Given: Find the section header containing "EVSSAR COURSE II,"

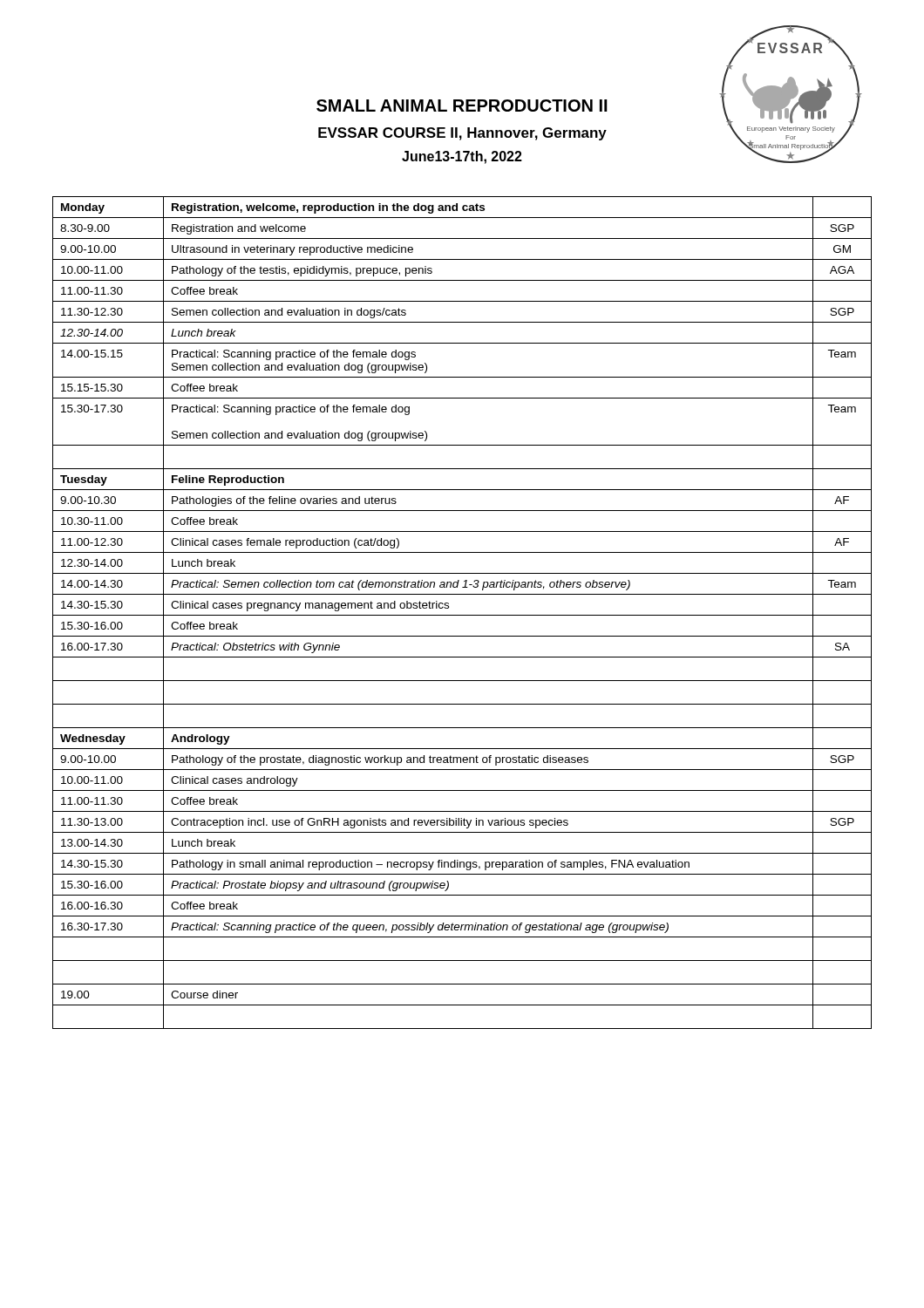Looking at the screenshot, I should (x=462, y=133).
